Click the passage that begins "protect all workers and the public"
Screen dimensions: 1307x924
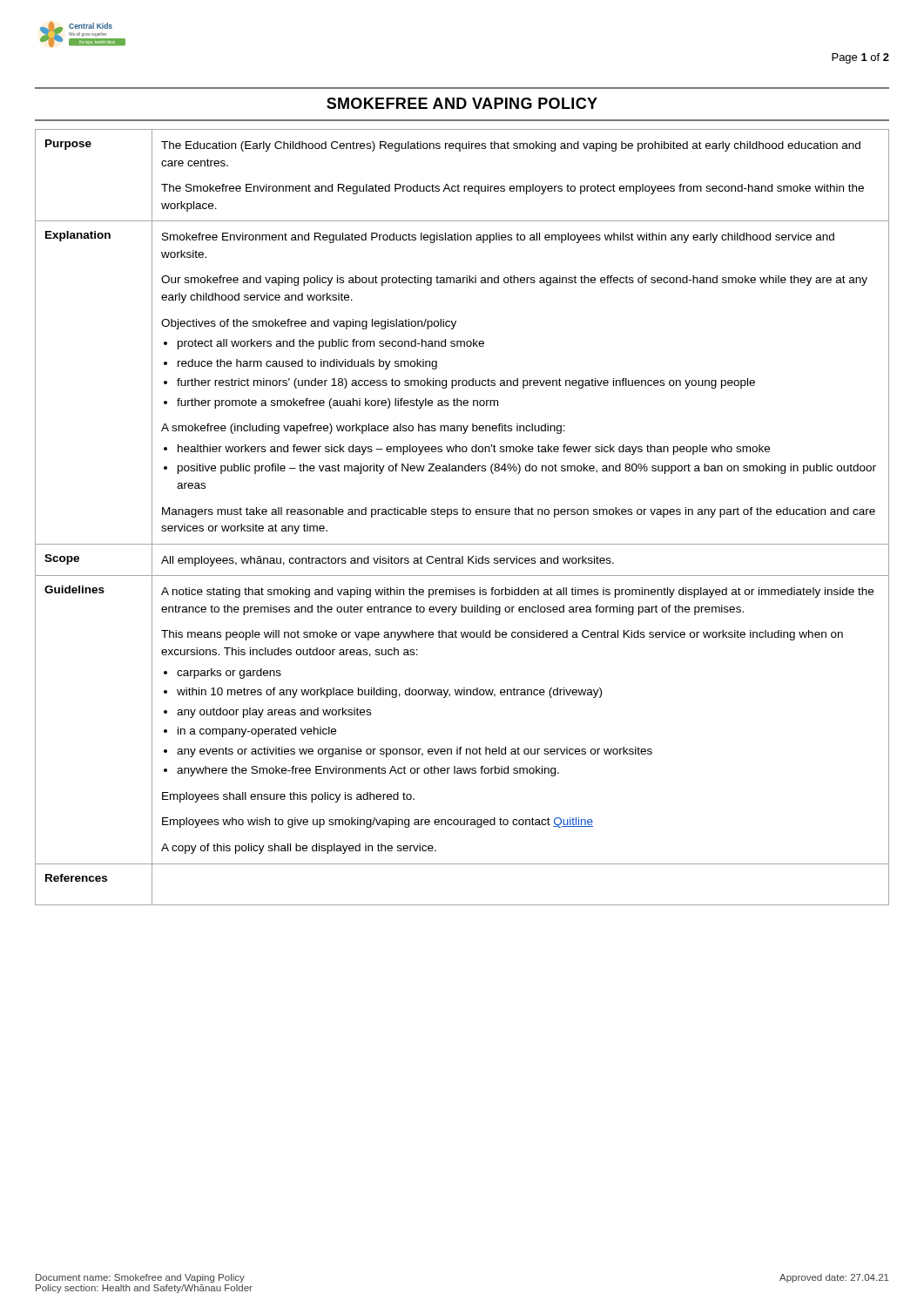331,343
